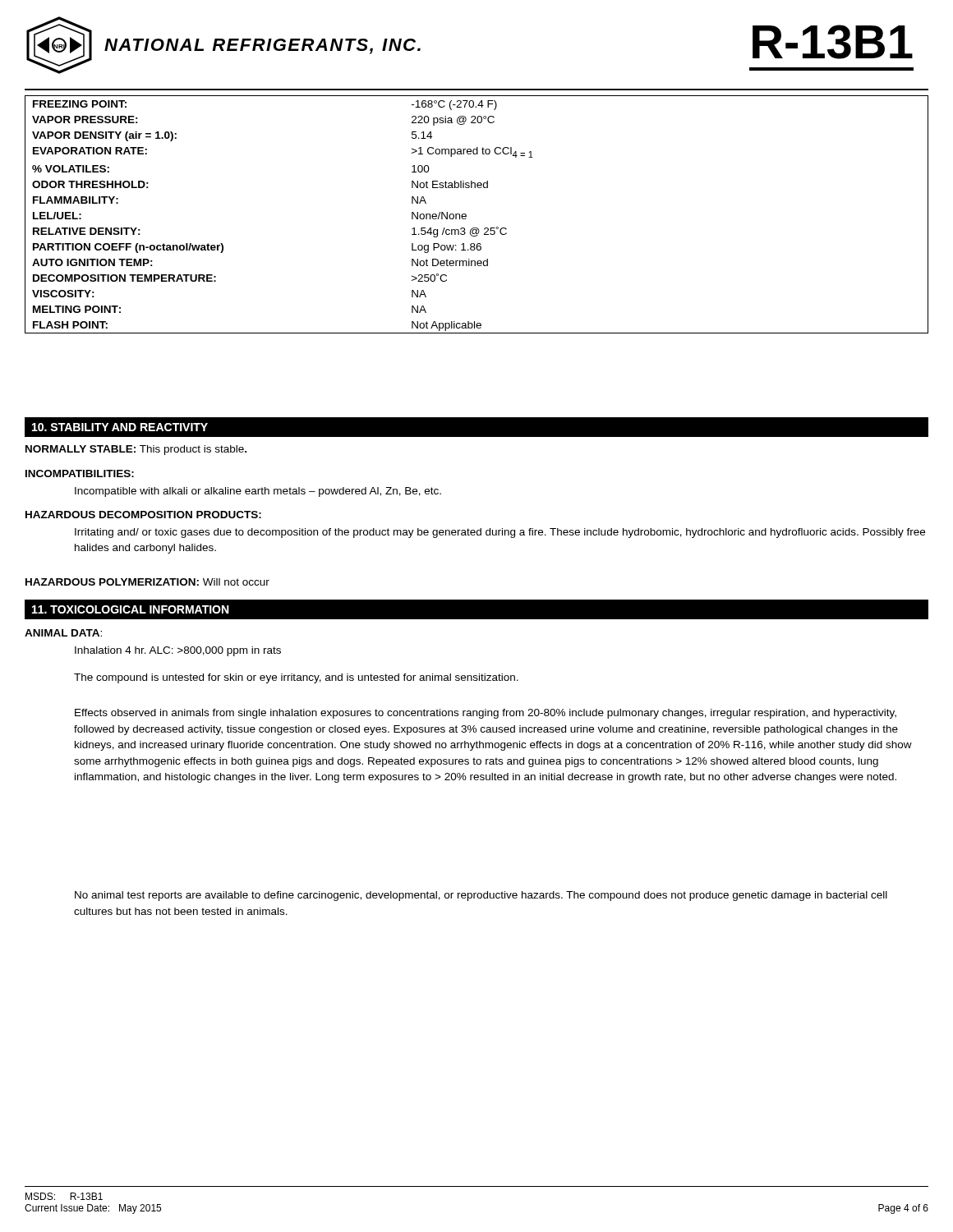This screenshot has height=1232, width=953.
Task: Point to "11. TOXICOLOGICAL INFORMATION"
Action: point(130,609)
